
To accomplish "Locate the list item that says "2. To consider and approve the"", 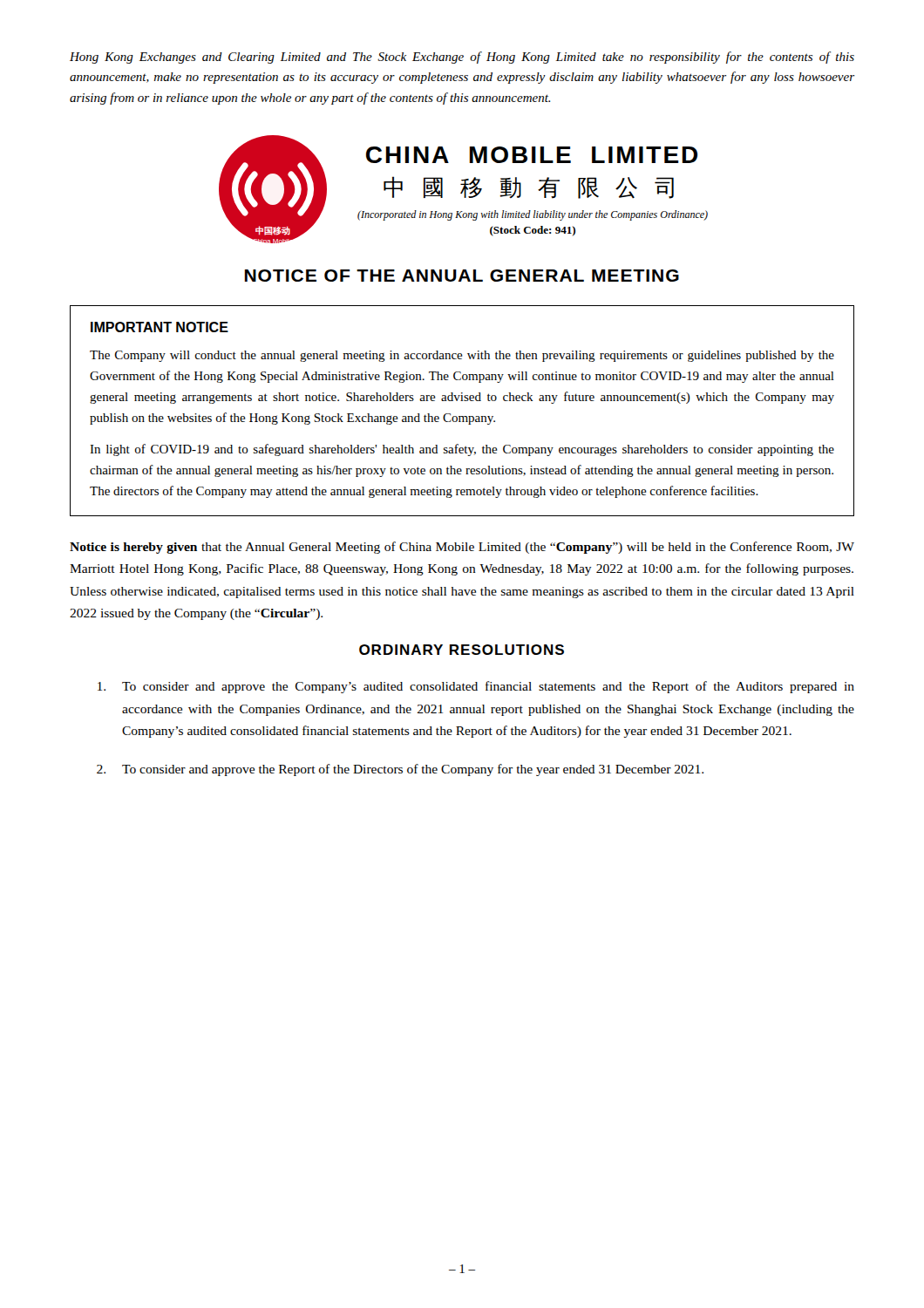I will pos(462,769).
